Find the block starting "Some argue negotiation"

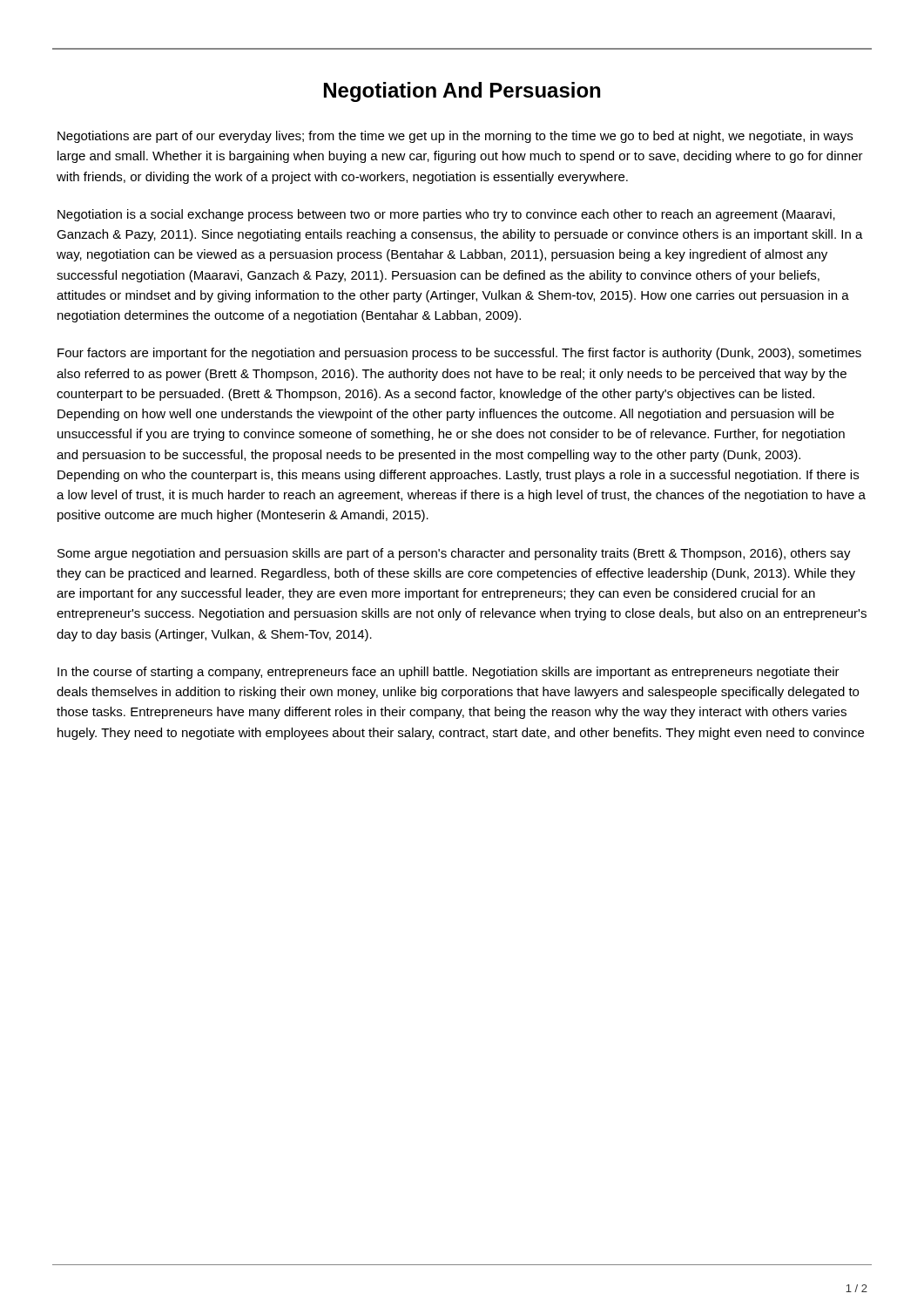pos(462,593)
